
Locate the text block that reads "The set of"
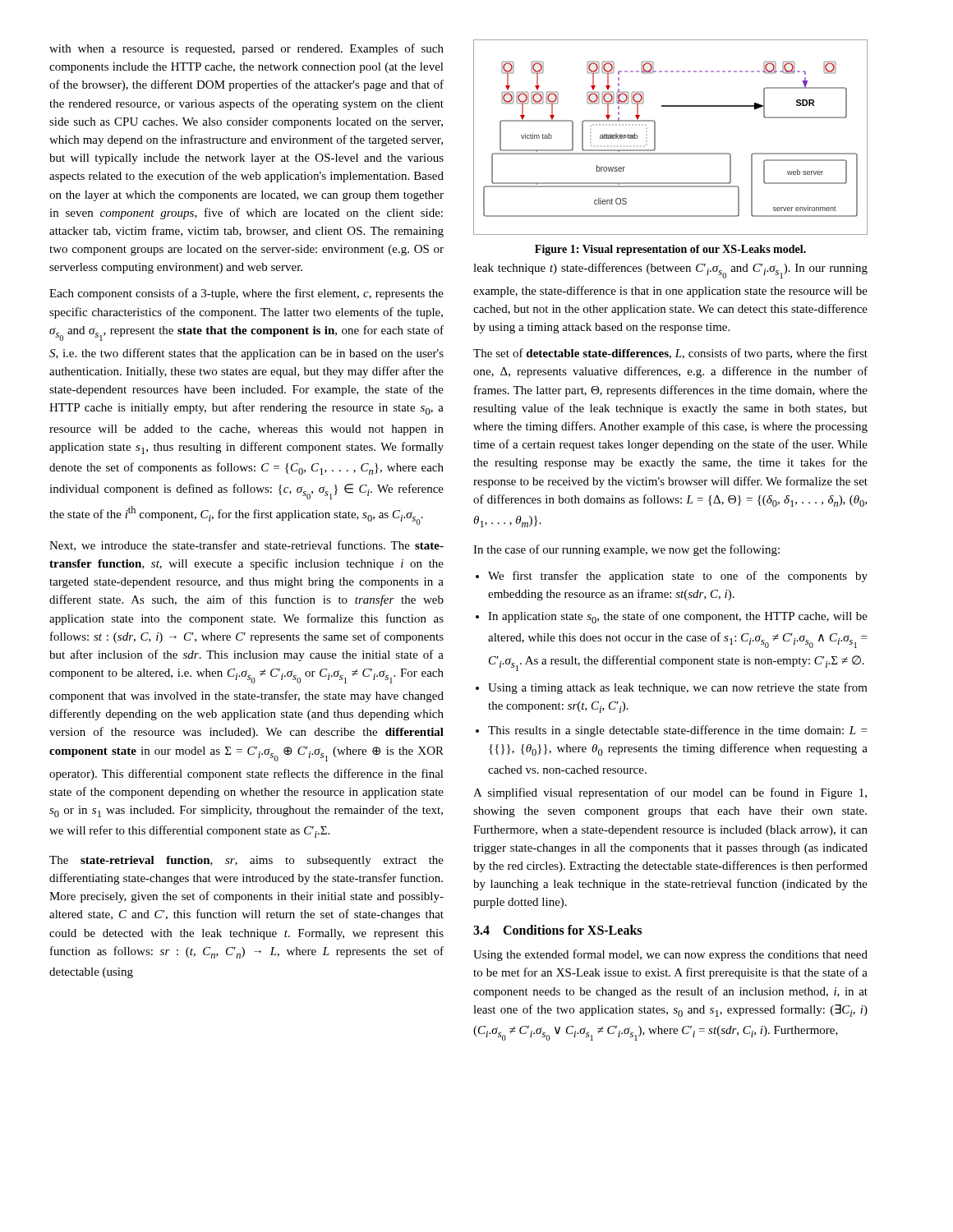tap(670, 451)
